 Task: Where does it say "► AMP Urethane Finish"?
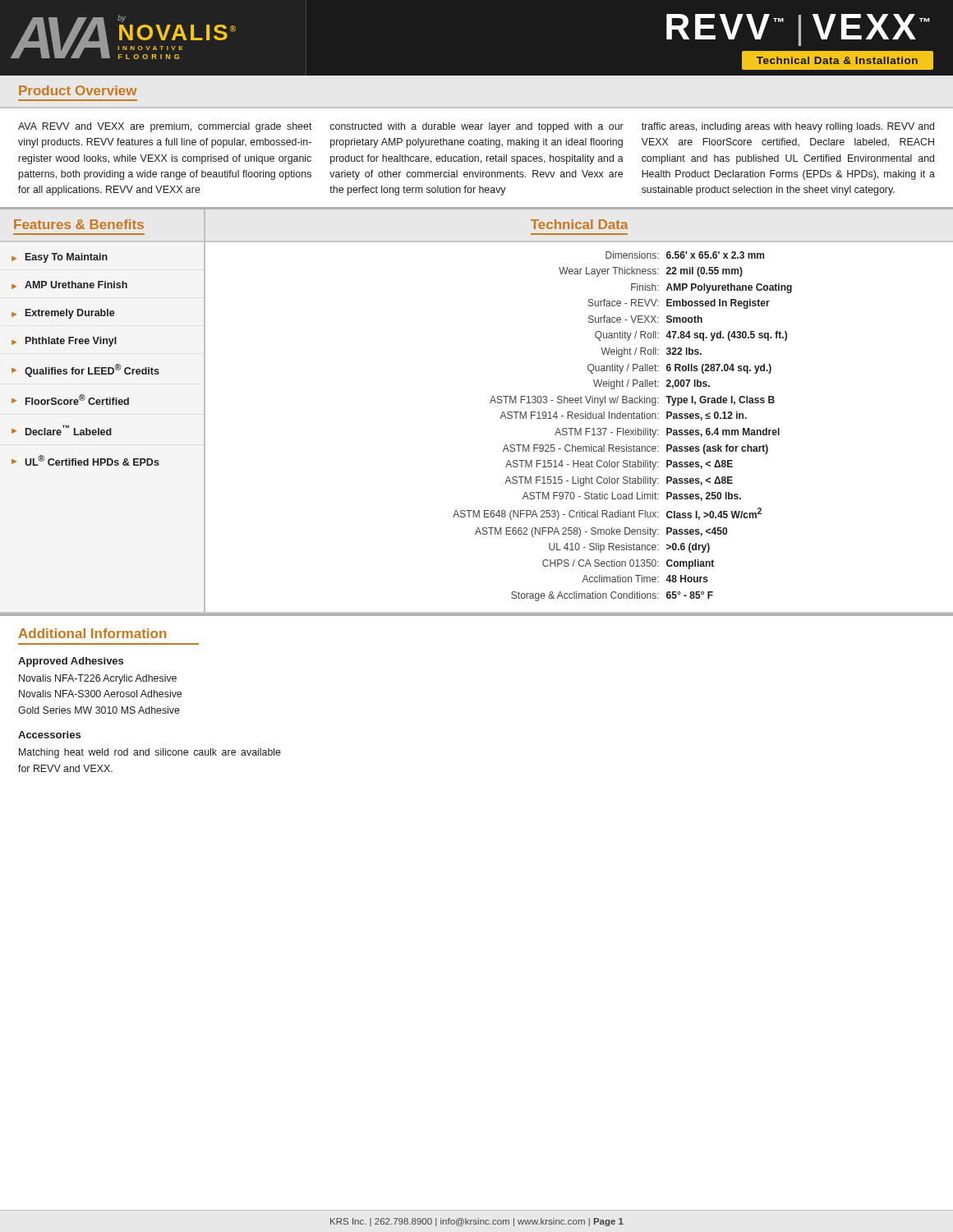point(69,285)
